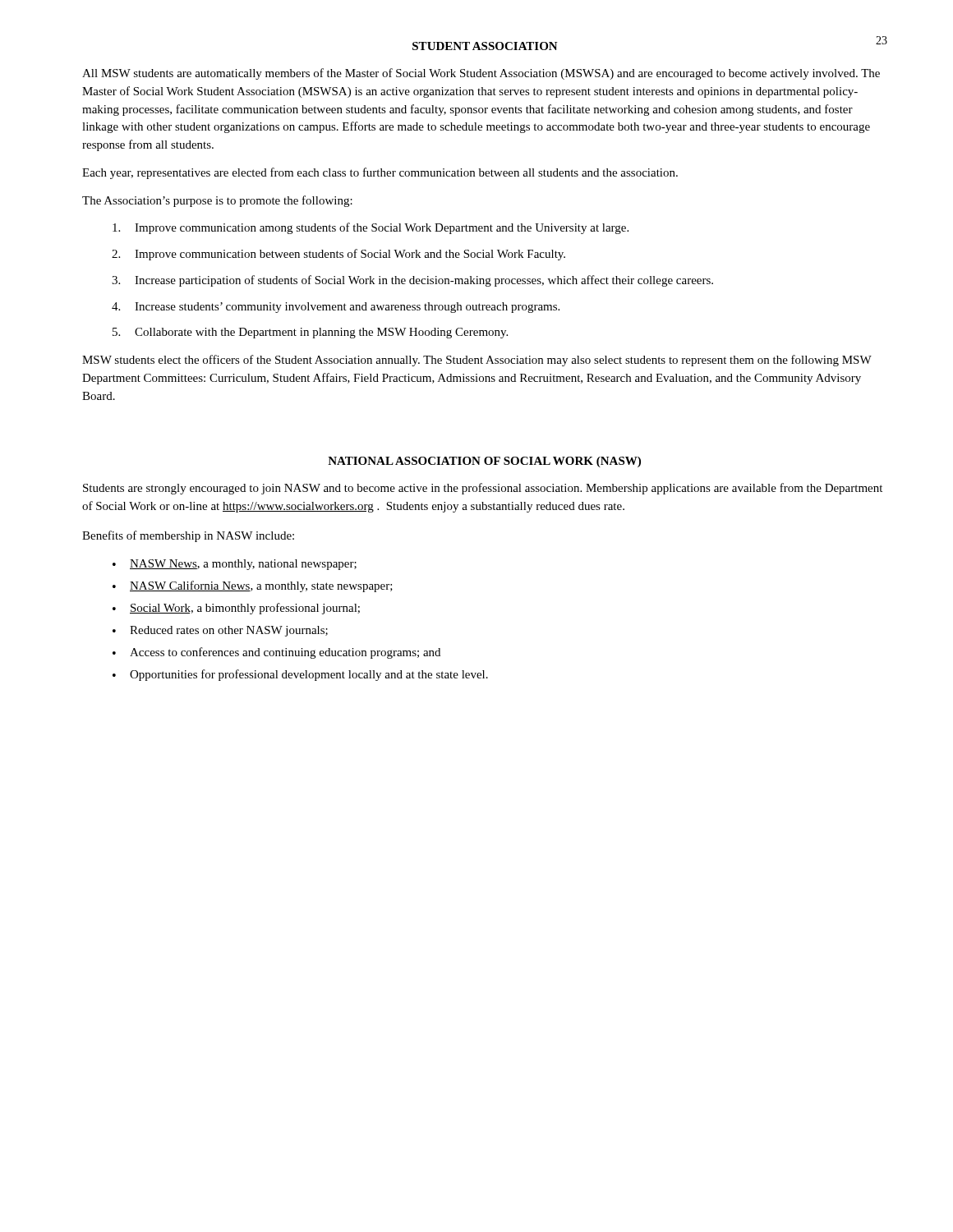Select the passage starting "• NASW News, a monthly, national newspaper;"
Viewport: 953px width, 1232px height.
(234, 564)
